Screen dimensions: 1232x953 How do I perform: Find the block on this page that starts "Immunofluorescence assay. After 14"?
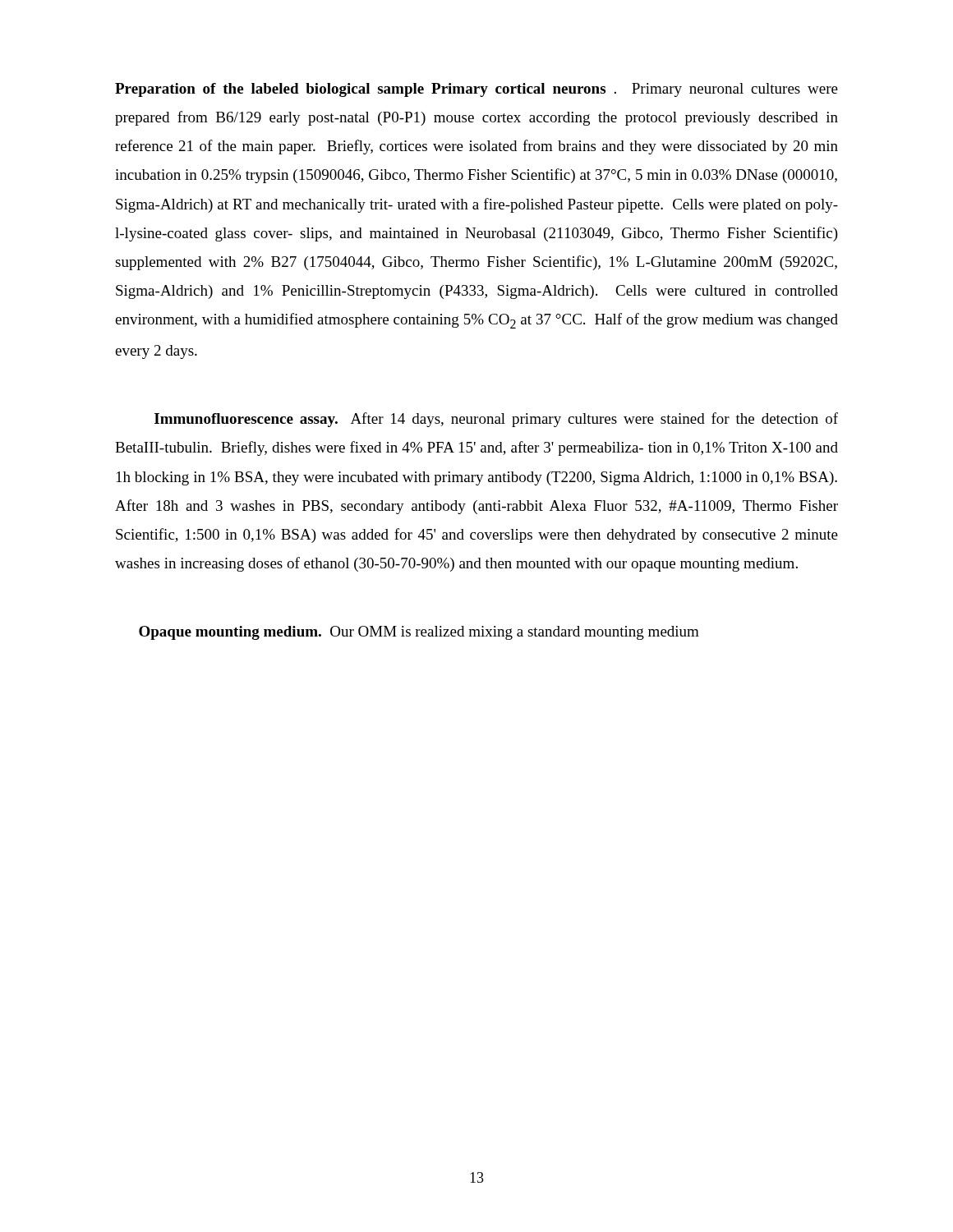click(x=476, y=491)
